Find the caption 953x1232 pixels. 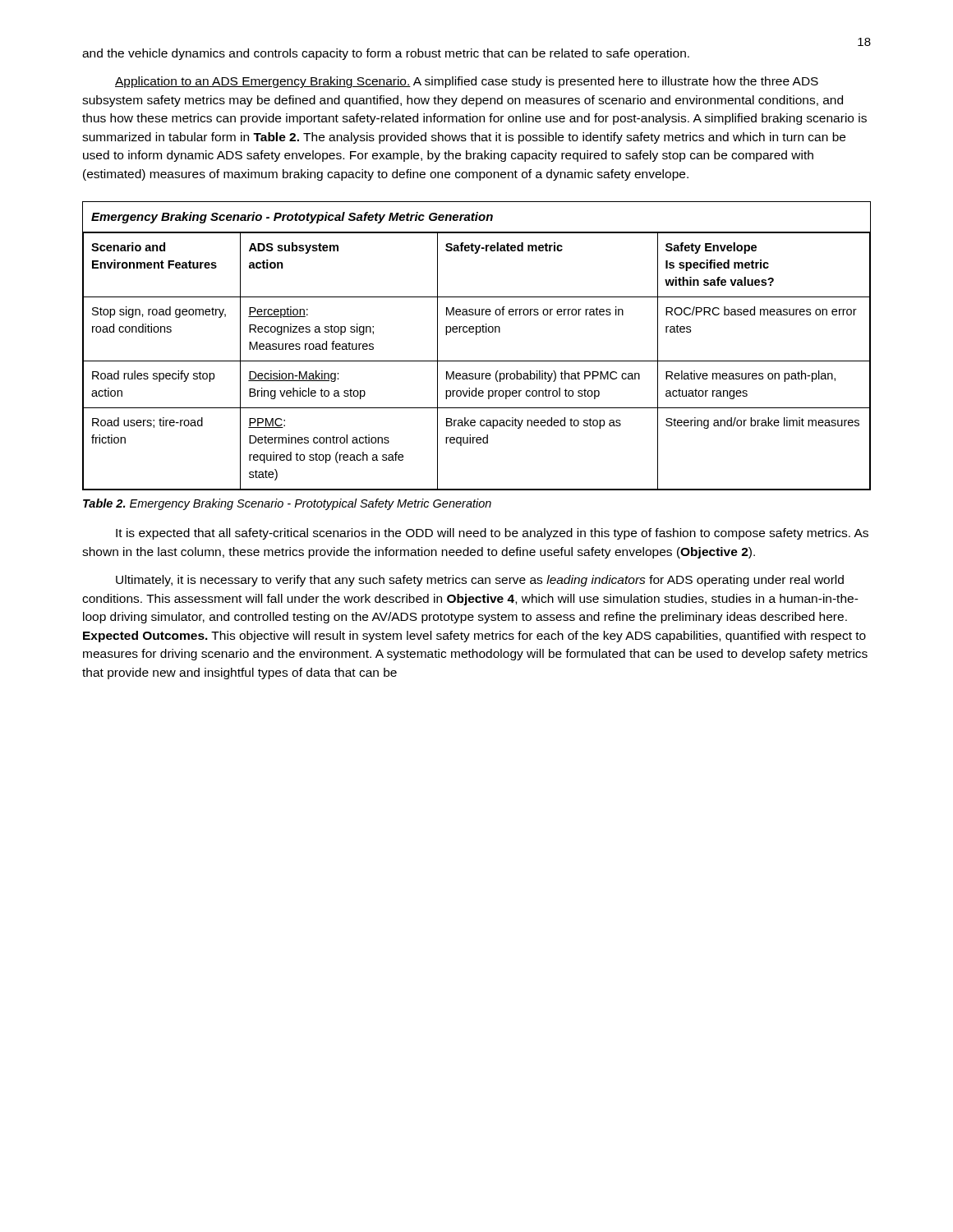pos(287,504)
